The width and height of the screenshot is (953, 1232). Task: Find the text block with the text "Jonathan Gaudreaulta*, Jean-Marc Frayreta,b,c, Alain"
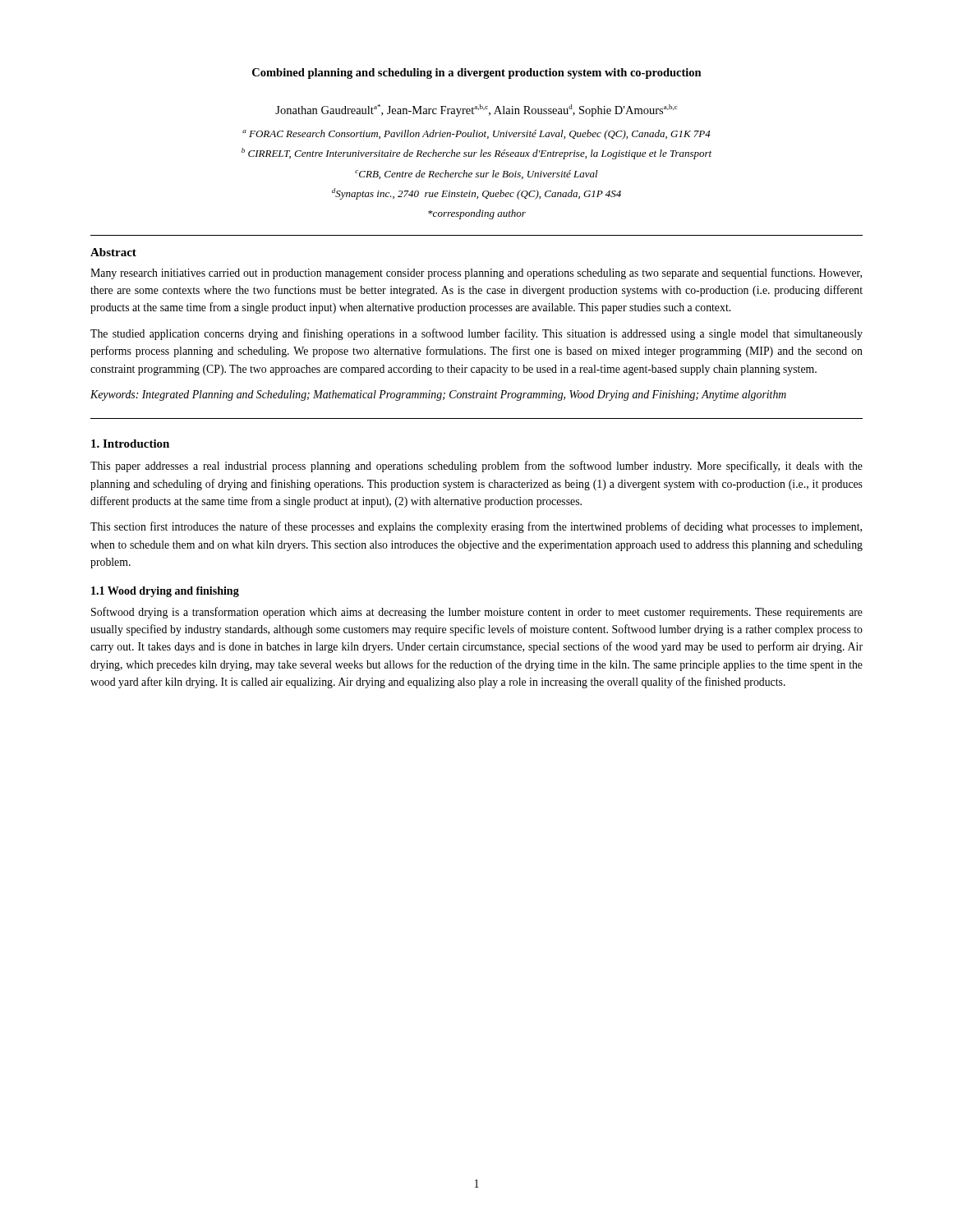(476, 110)
